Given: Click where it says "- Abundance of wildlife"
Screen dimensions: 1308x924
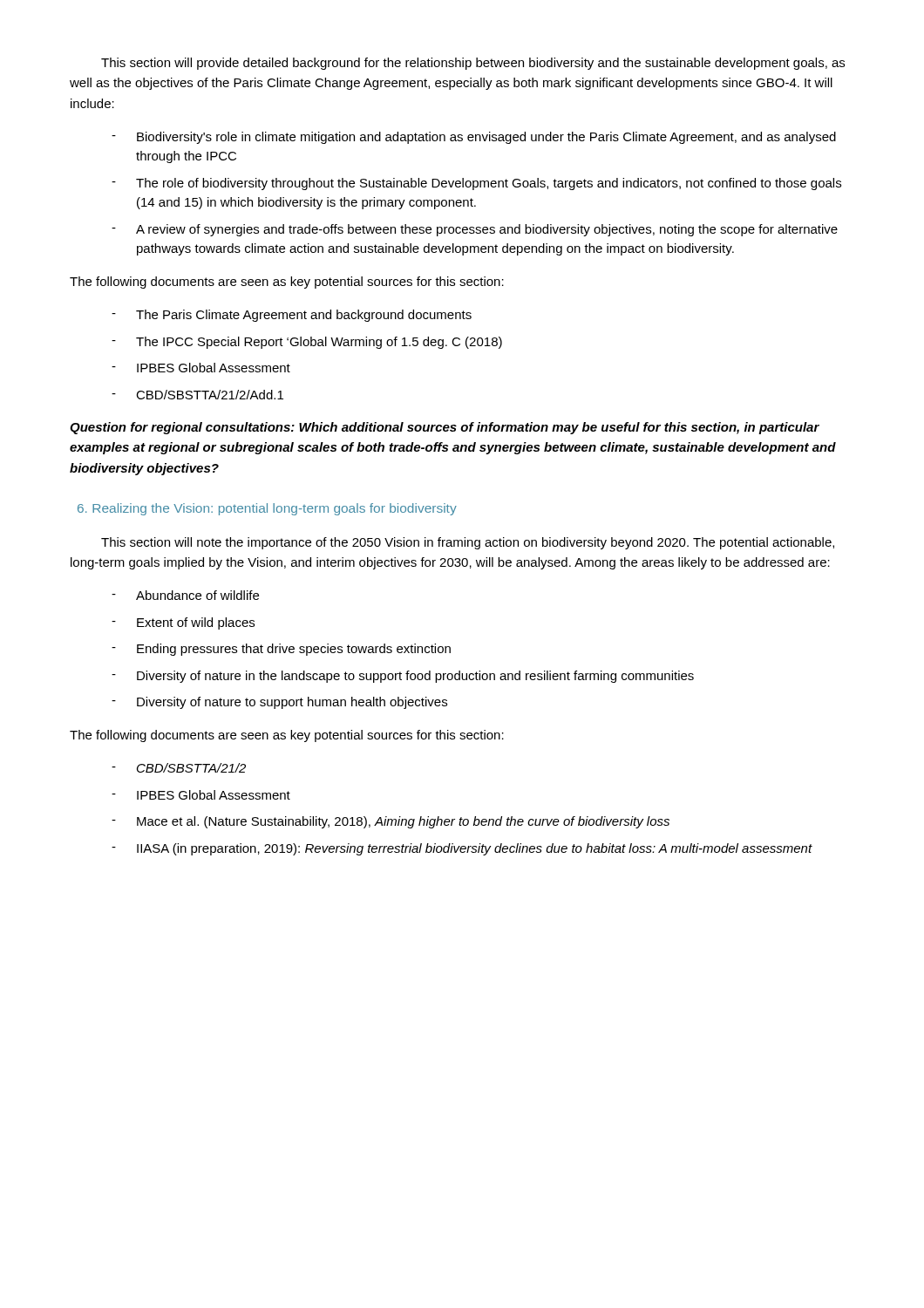Looking at the screenshot, I should click(185, 595).
